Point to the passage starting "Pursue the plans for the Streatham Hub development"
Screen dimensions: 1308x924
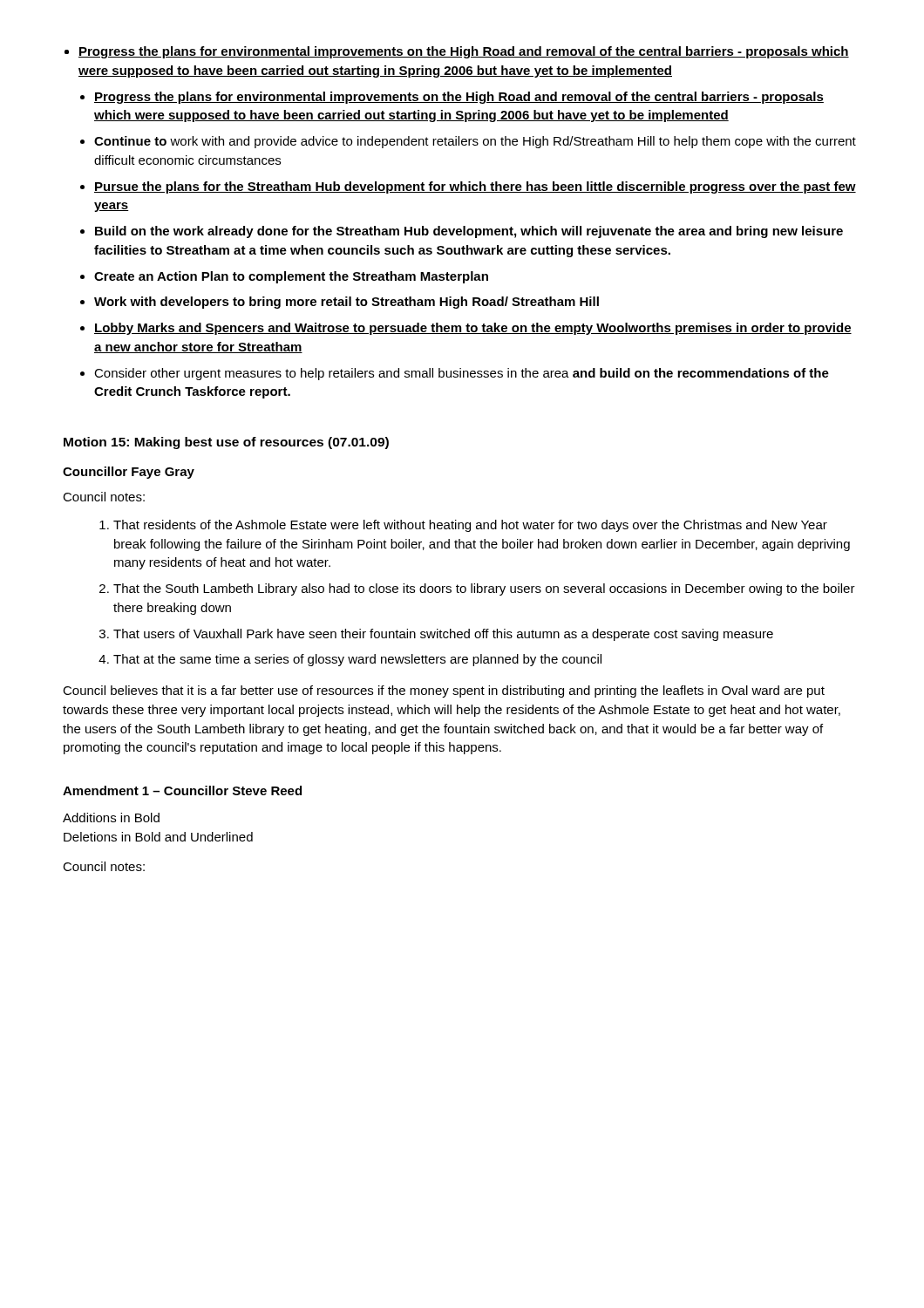pyautogui.click(x=478, y=196)
